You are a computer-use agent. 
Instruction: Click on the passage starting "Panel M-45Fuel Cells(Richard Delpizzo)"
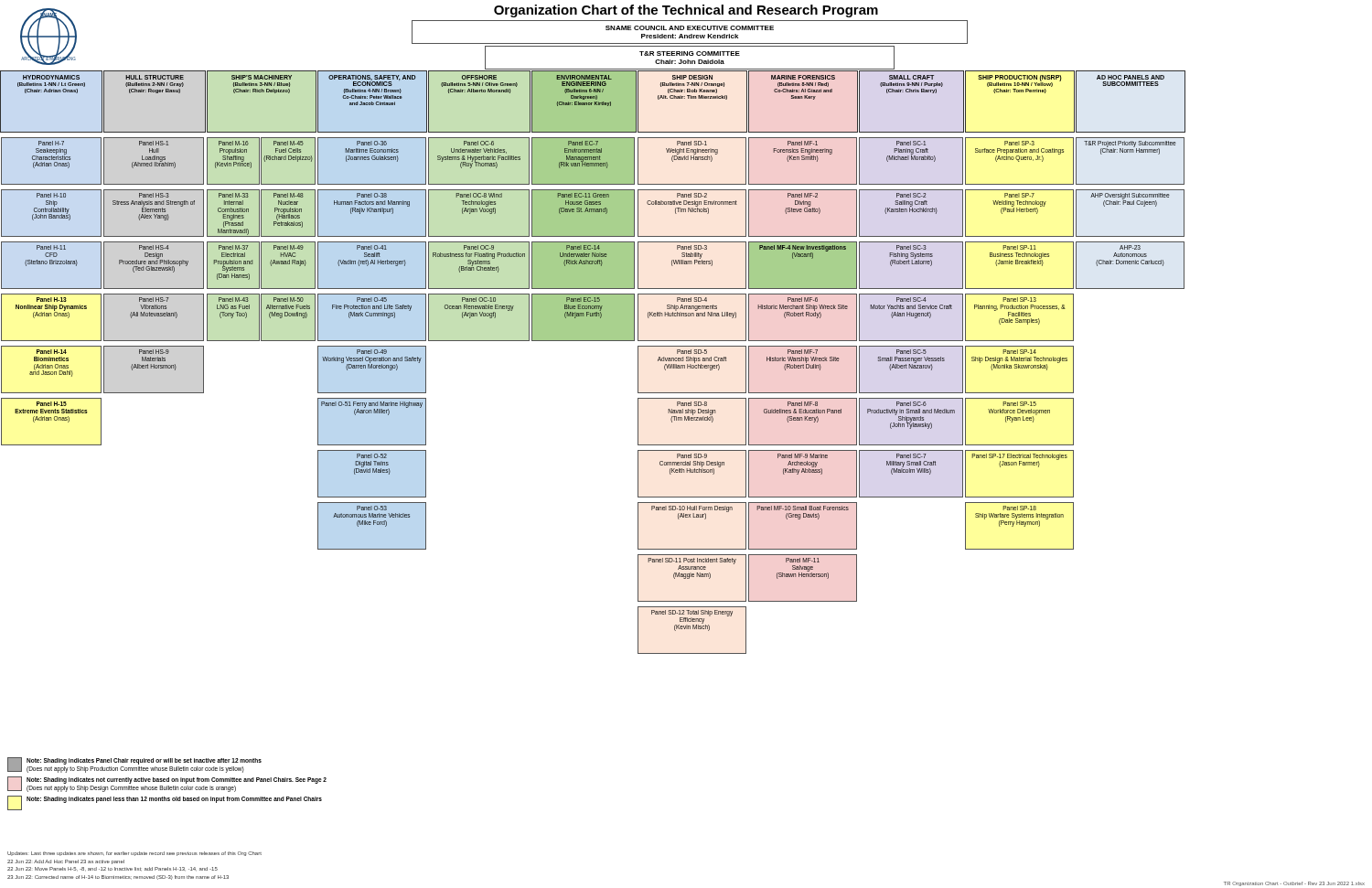coord(288,150)
